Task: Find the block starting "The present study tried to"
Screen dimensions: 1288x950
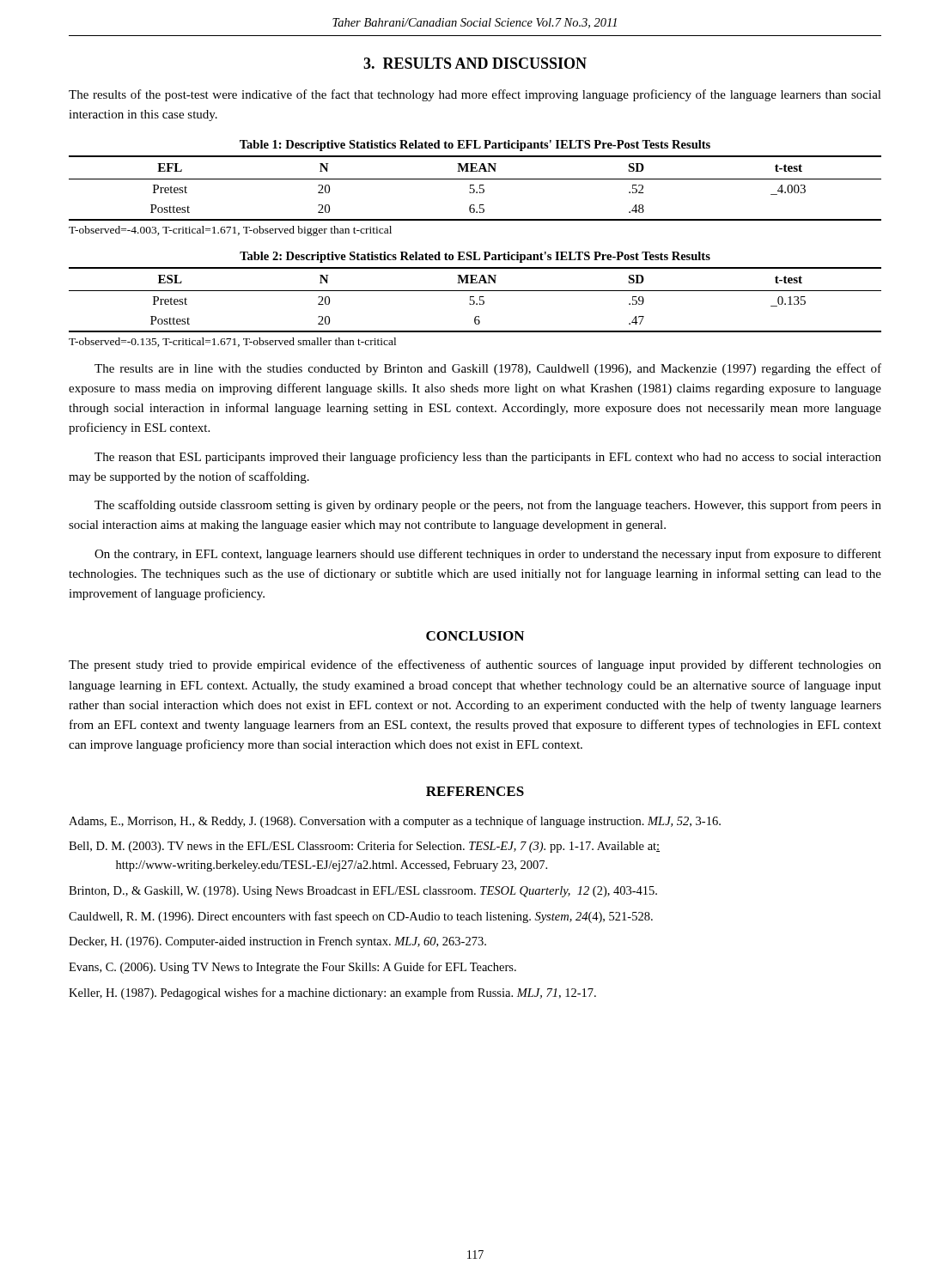Action: coord(475,705)
